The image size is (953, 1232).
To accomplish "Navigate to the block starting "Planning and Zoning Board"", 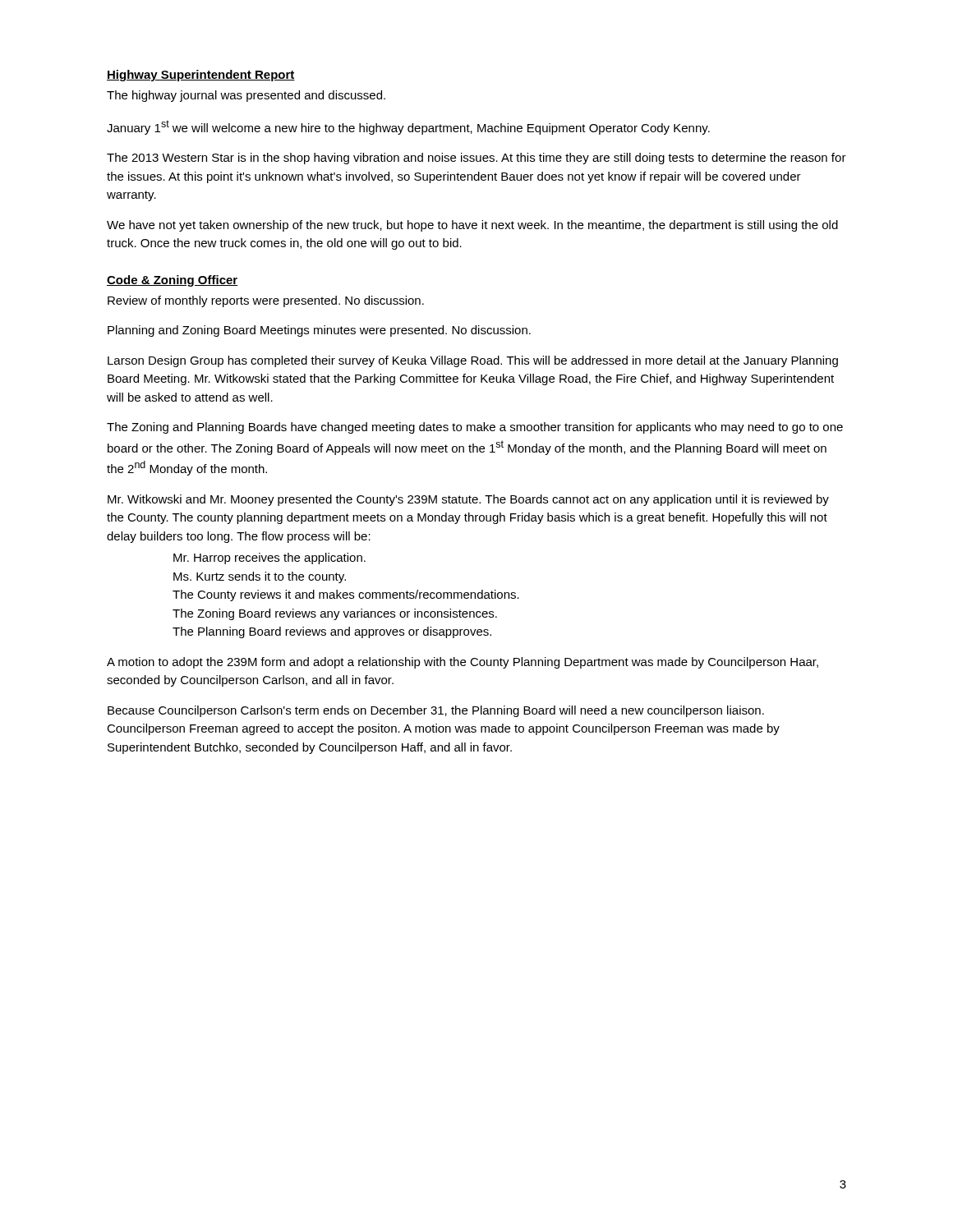I will pos(319,330).
